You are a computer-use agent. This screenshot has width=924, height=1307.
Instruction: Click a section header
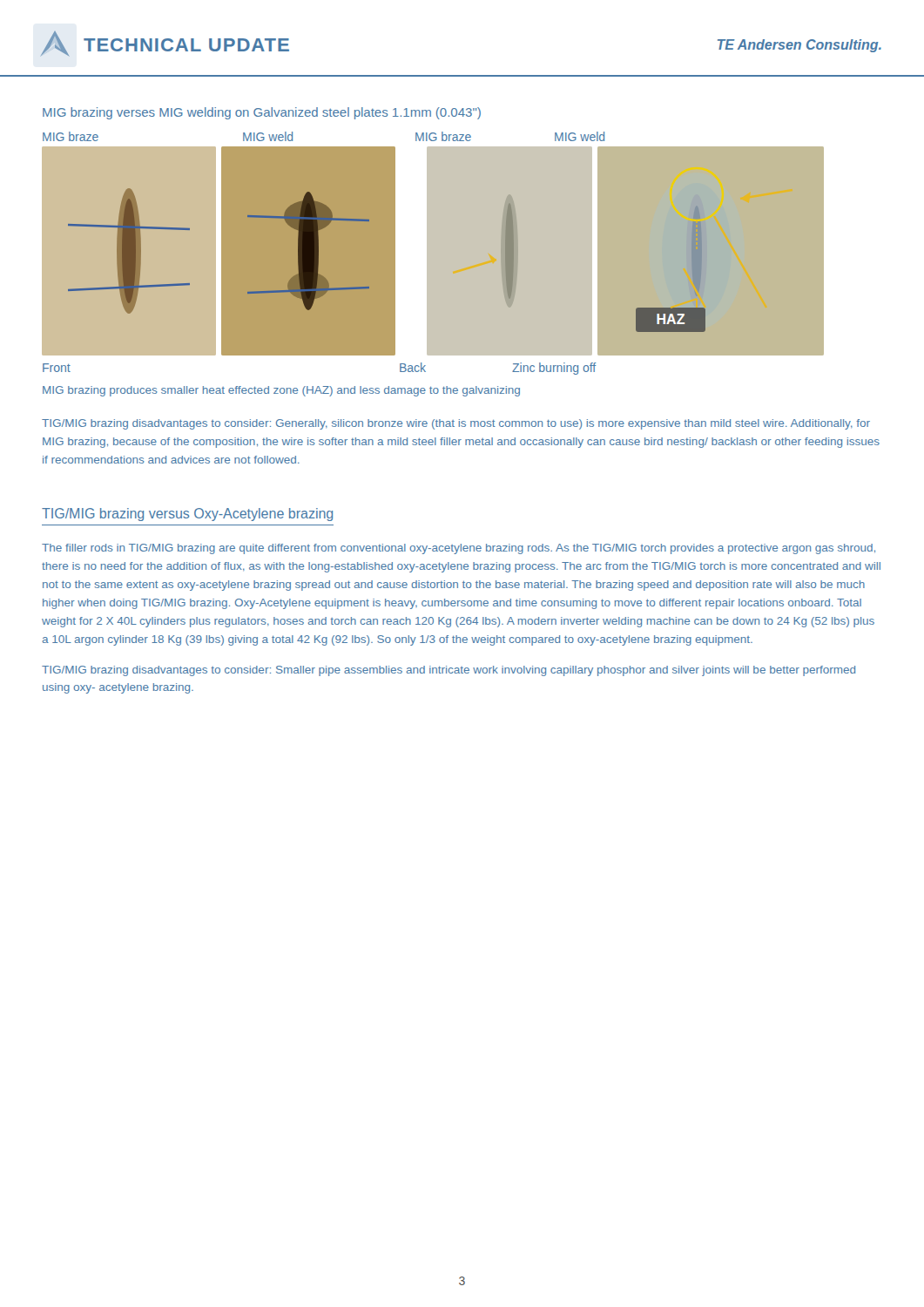pos(188,514)
